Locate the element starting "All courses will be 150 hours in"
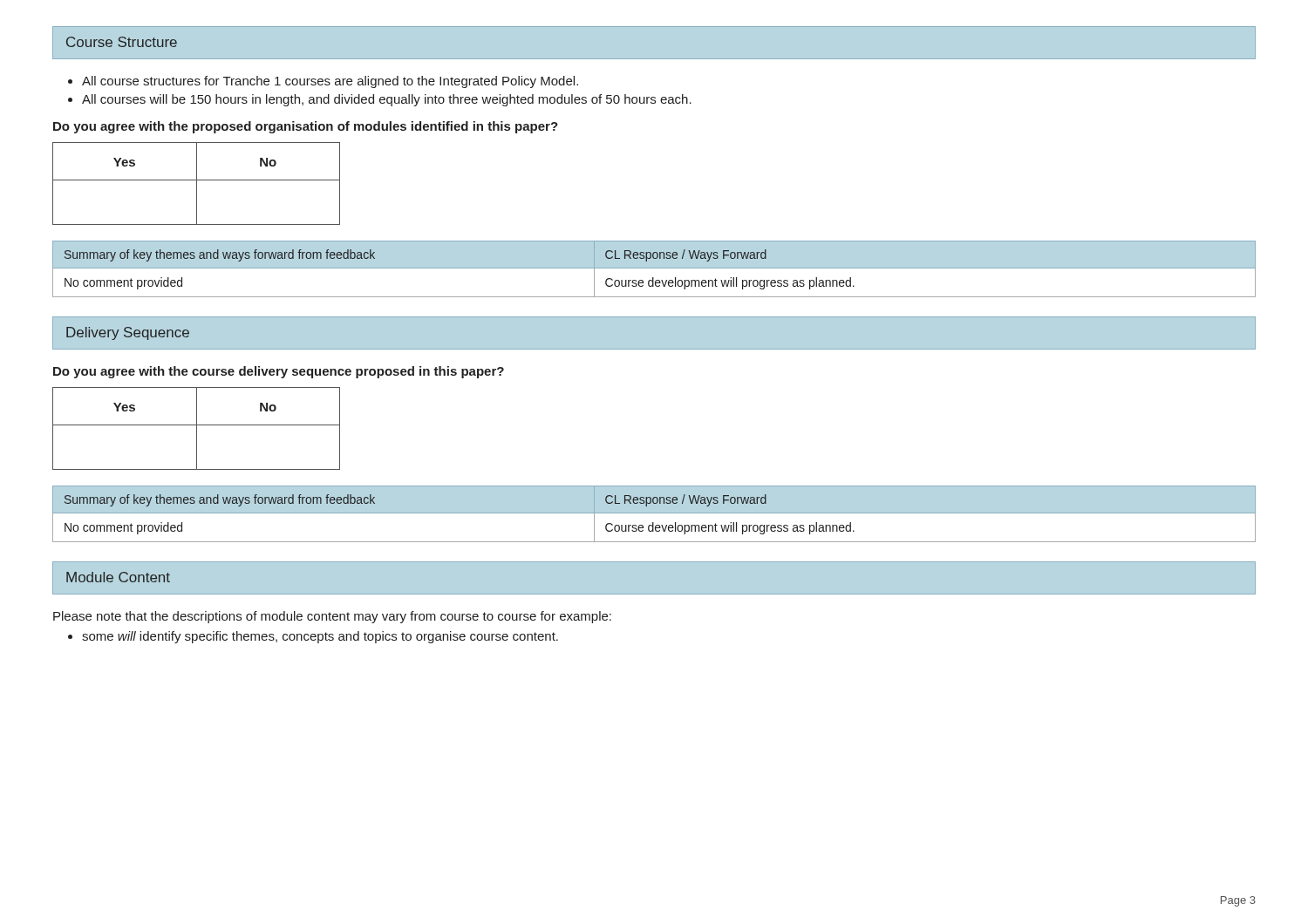This screenshot has width=1308, height=924. coord(387,99)
